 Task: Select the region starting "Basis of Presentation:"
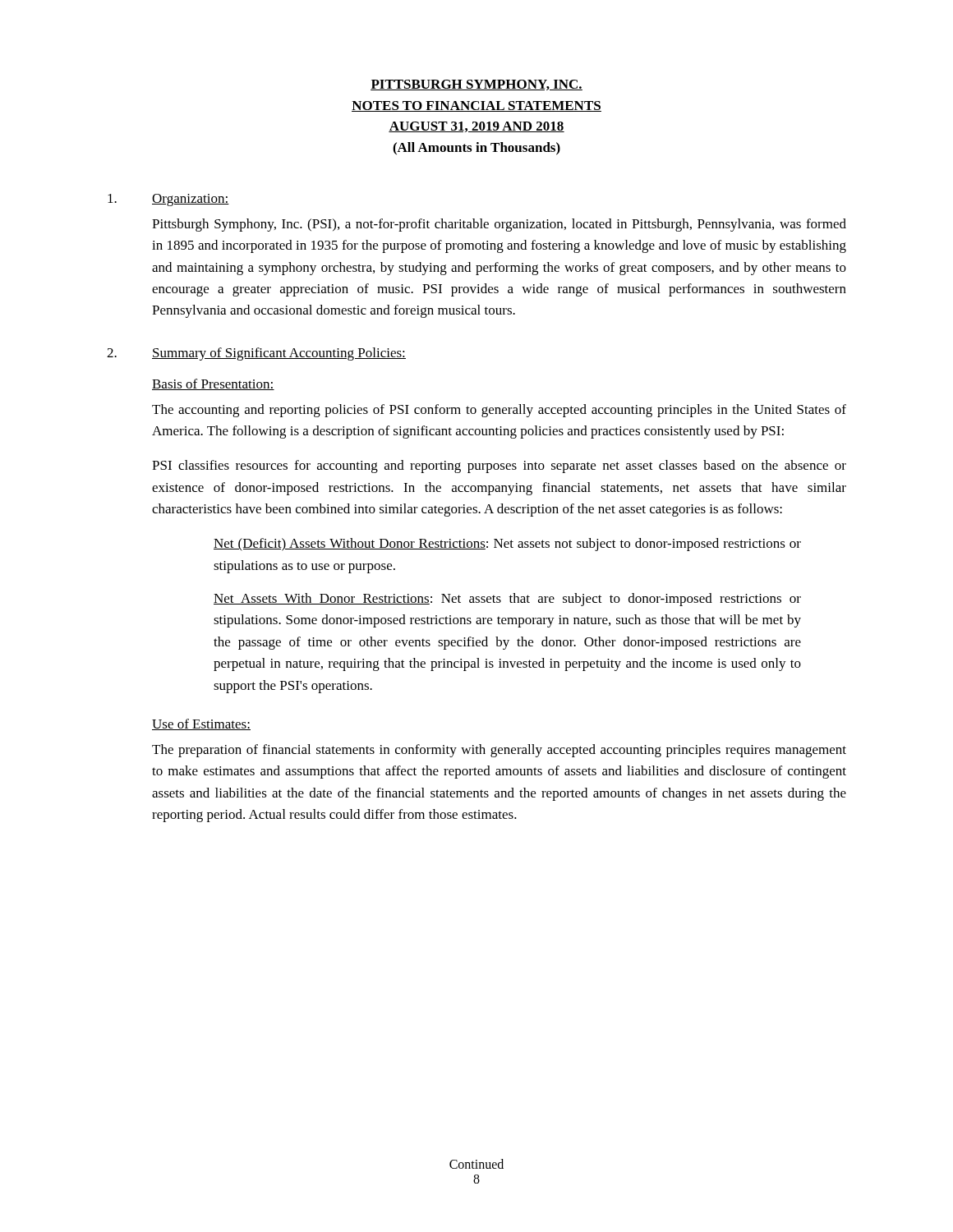[213, 384]
